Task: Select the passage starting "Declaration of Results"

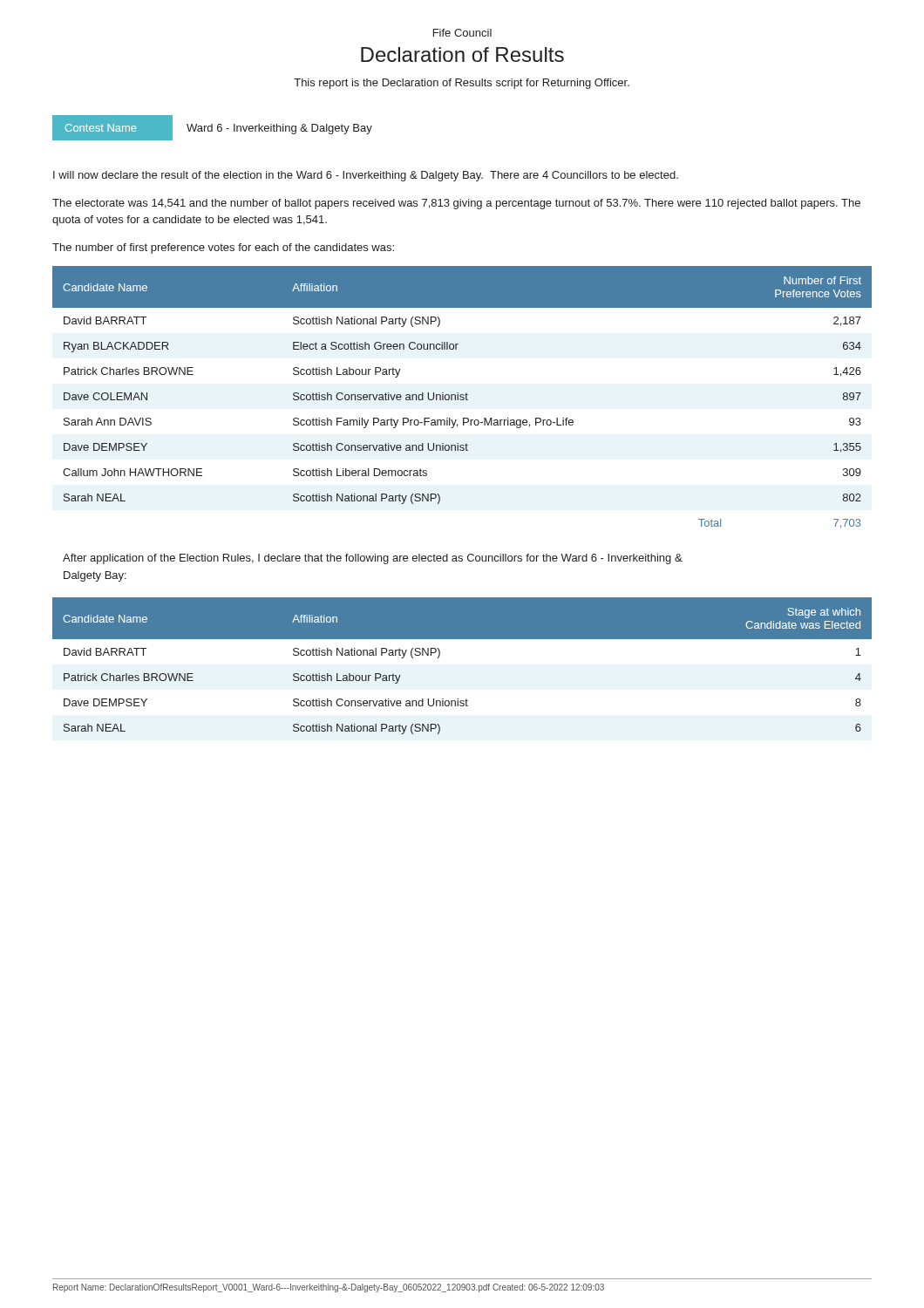Action: click(462, 55)
